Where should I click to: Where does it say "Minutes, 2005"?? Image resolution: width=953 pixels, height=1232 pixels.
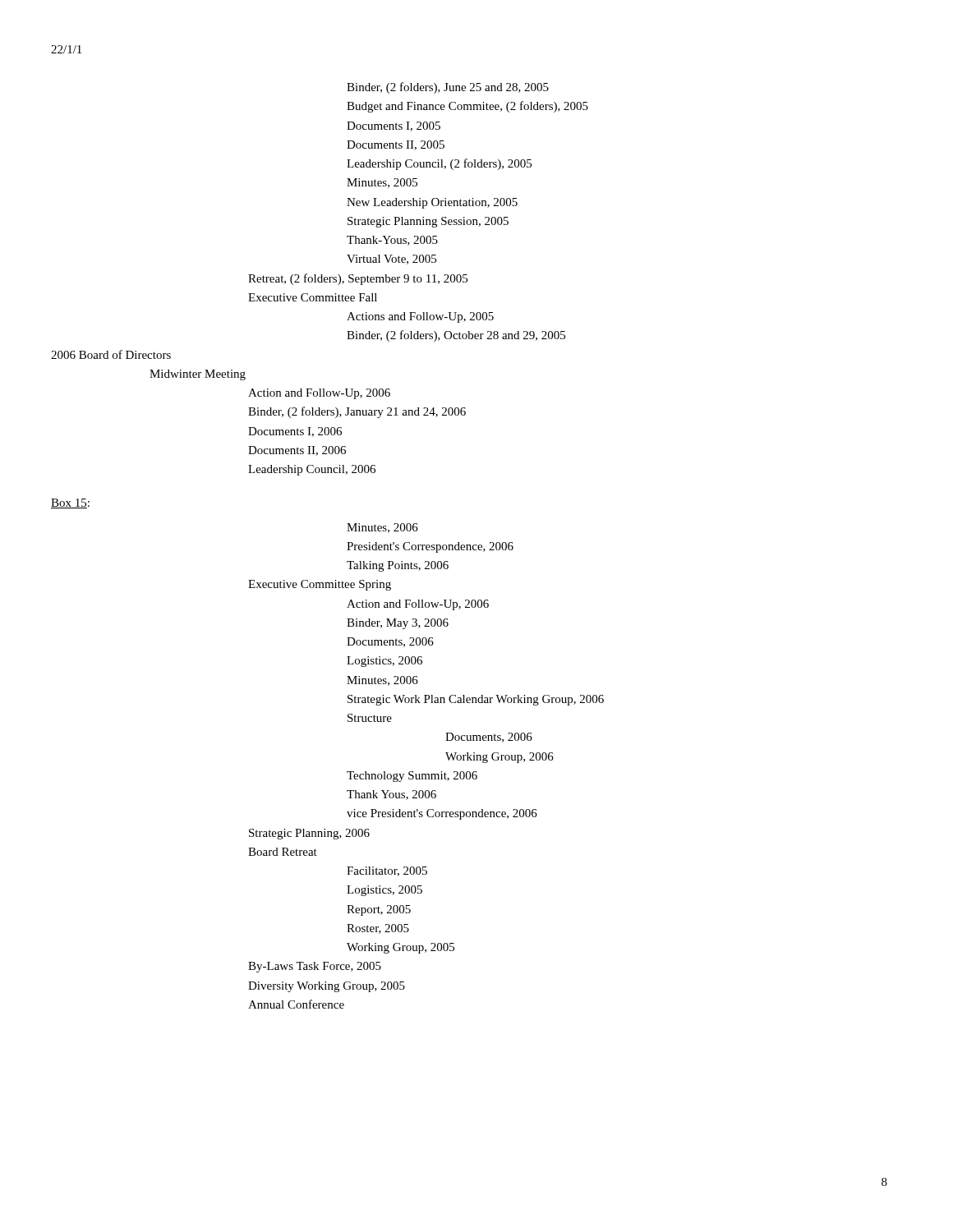click(x=382, y=183)
